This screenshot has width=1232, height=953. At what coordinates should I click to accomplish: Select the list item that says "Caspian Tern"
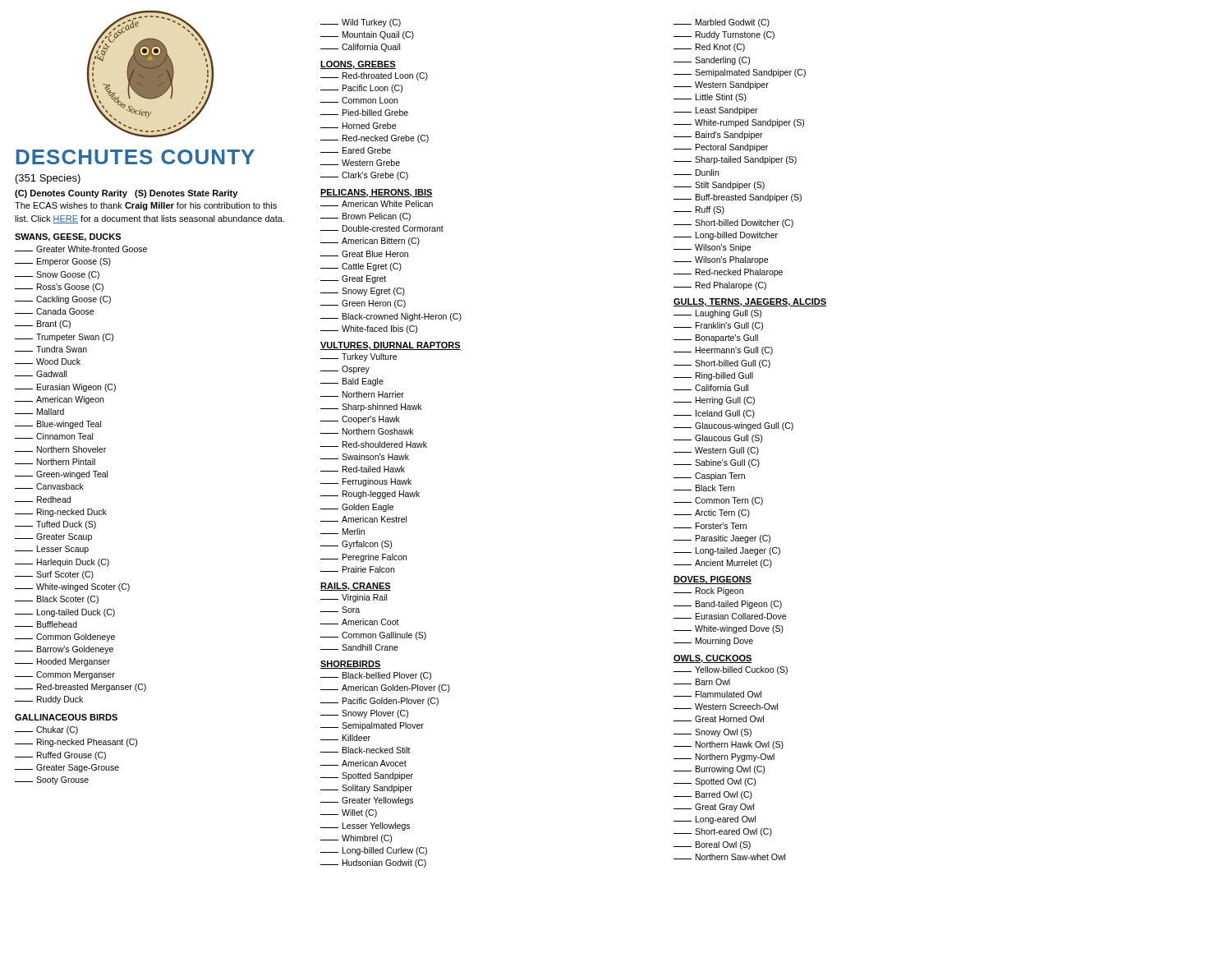[710, 475]
